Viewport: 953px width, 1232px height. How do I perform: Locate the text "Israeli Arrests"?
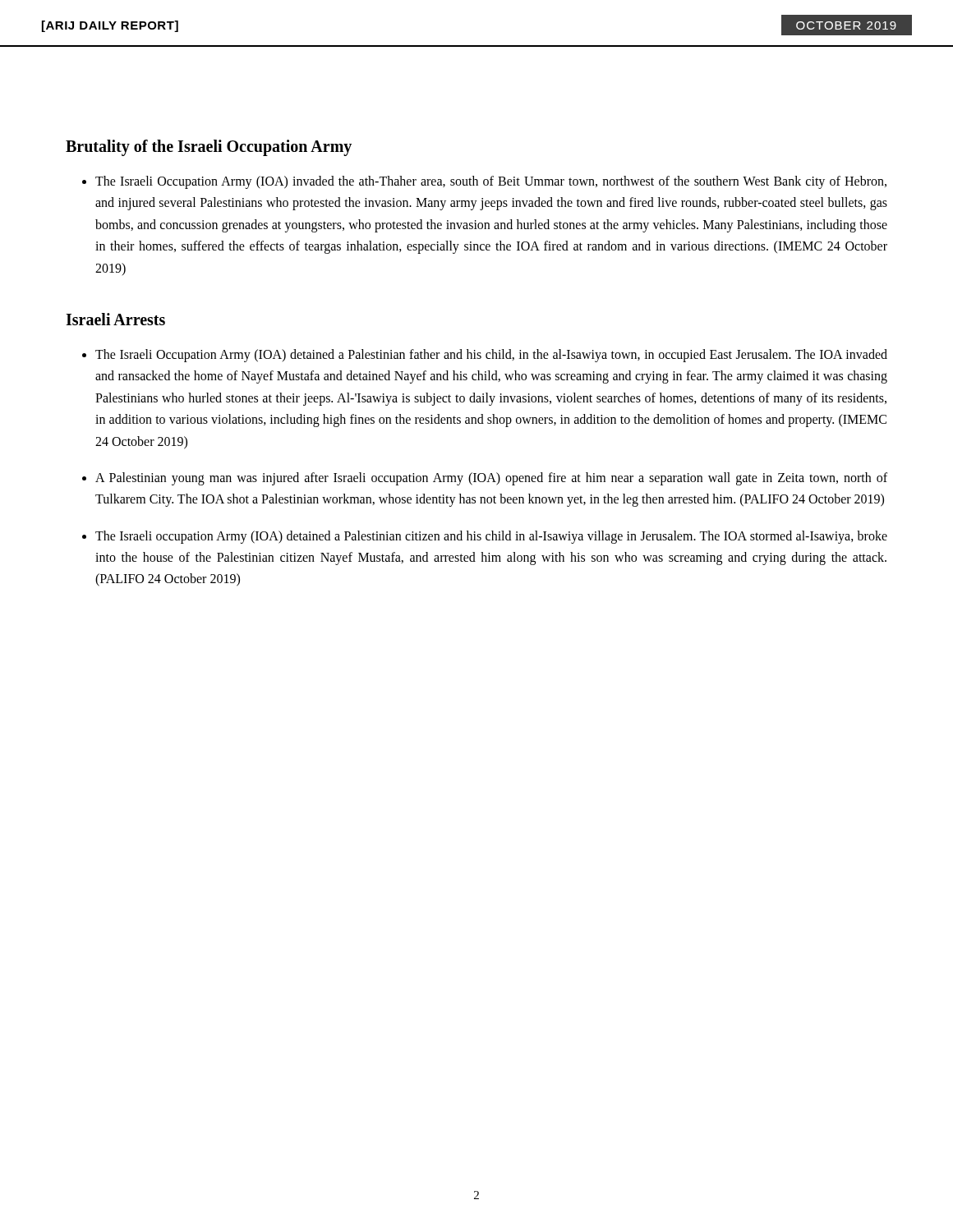(116, 319)
